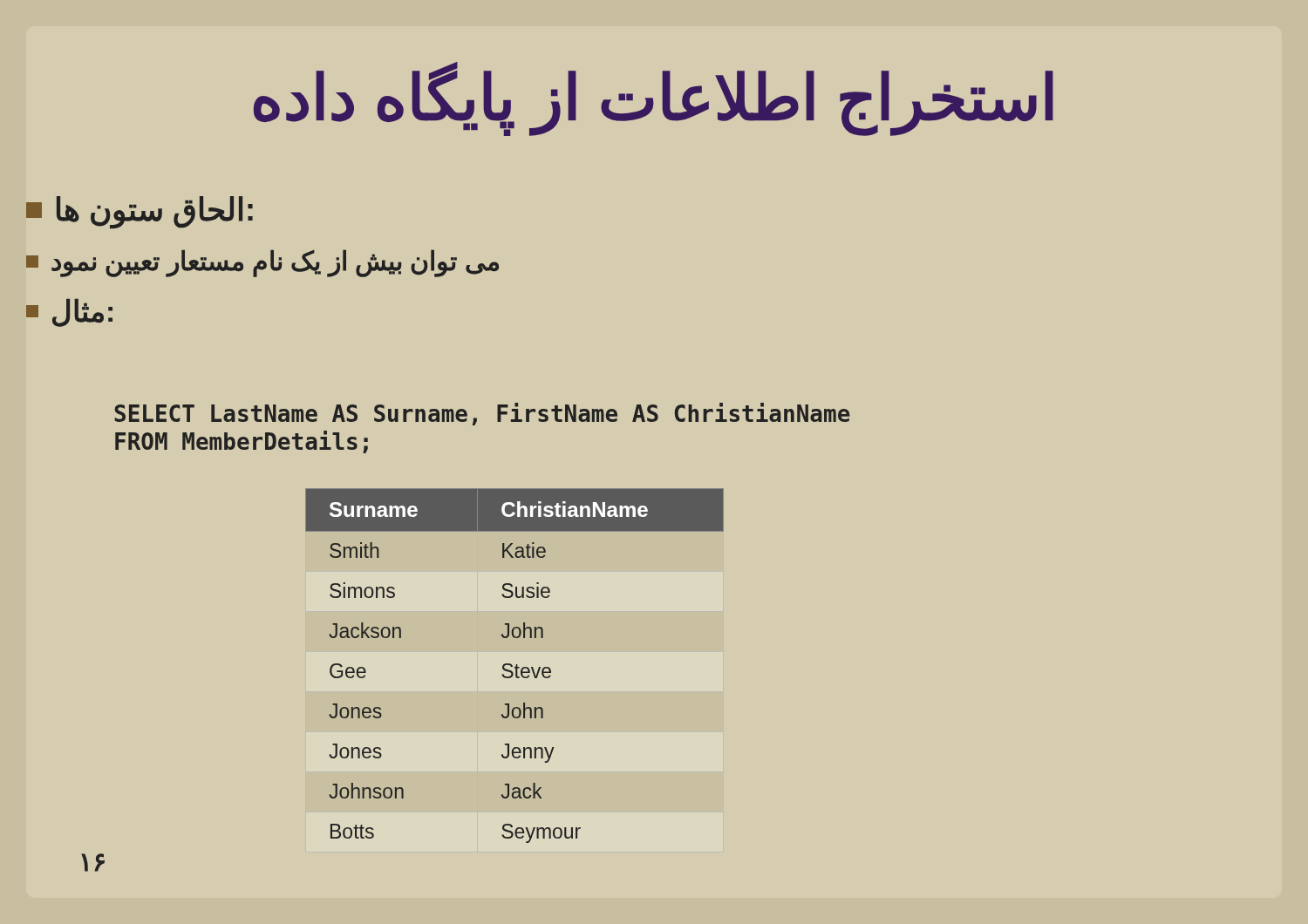Screen dimensions: 924x1308
Task: Find the block on this page that starts "SELECT LastName AS Surname, FirstName AS ChristianName"
Action: [x=482, y=428]
